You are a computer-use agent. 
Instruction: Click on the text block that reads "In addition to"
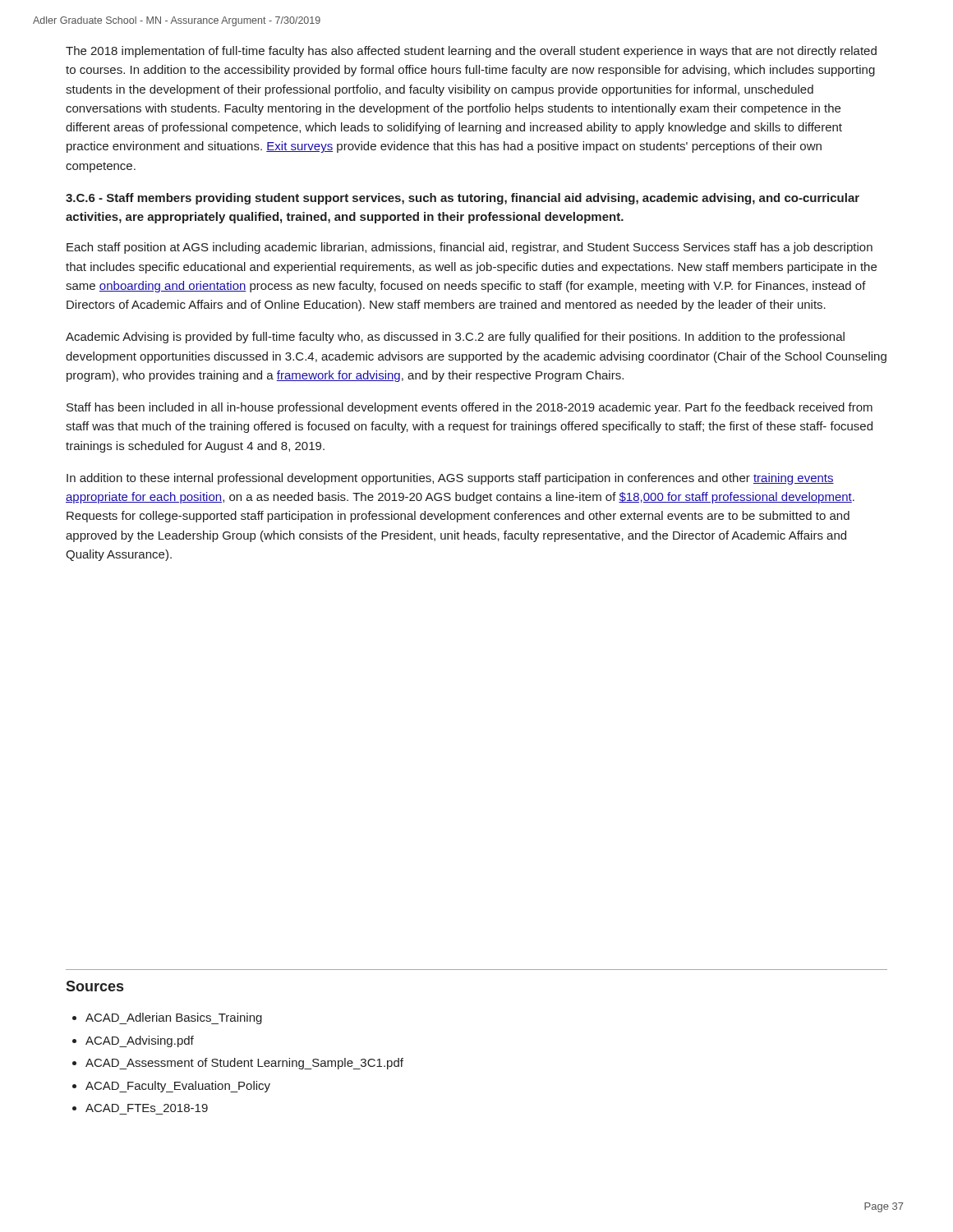tap(460, 516)
